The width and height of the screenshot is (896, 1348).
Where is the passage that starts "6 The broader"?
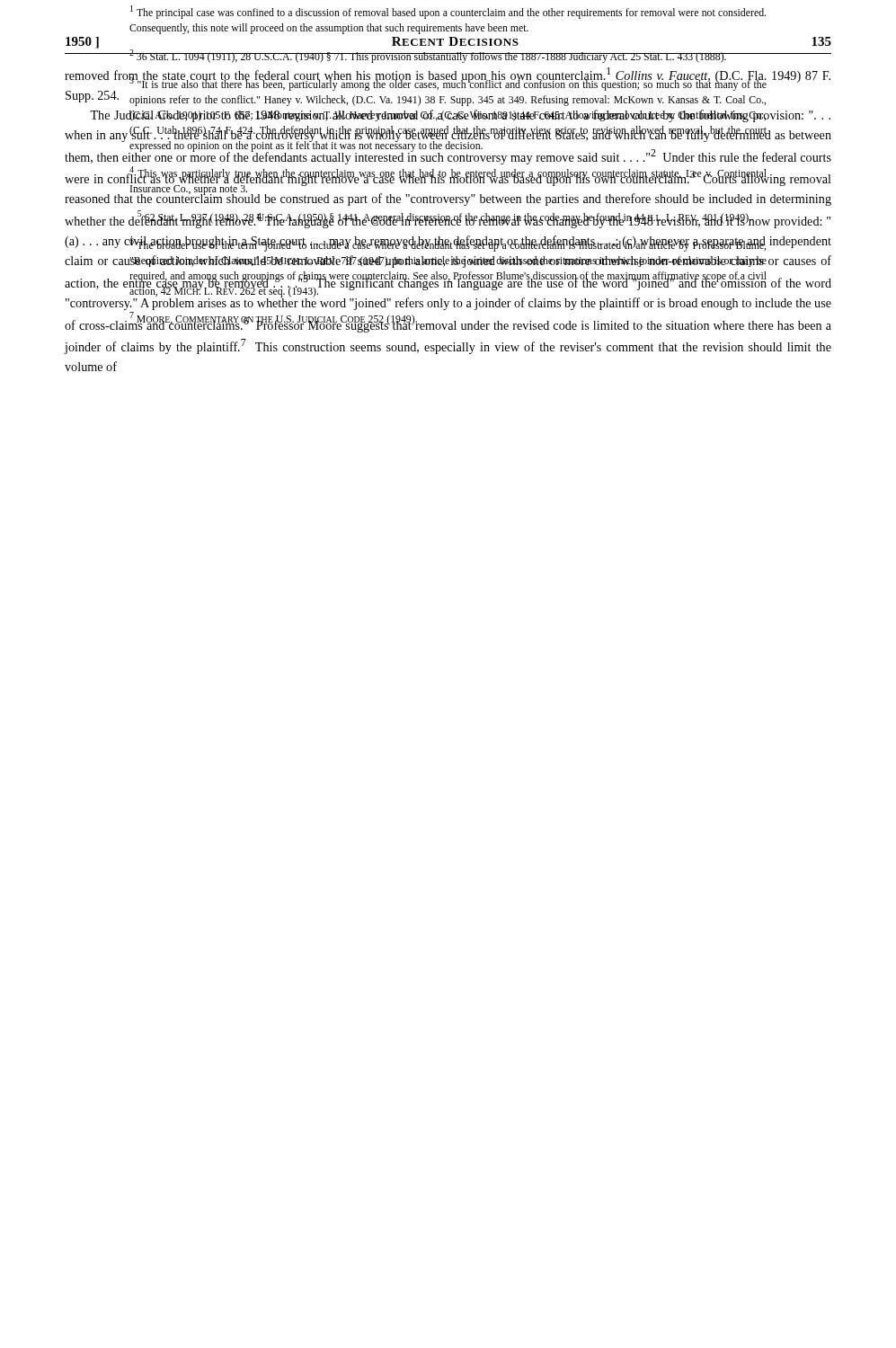448,267
